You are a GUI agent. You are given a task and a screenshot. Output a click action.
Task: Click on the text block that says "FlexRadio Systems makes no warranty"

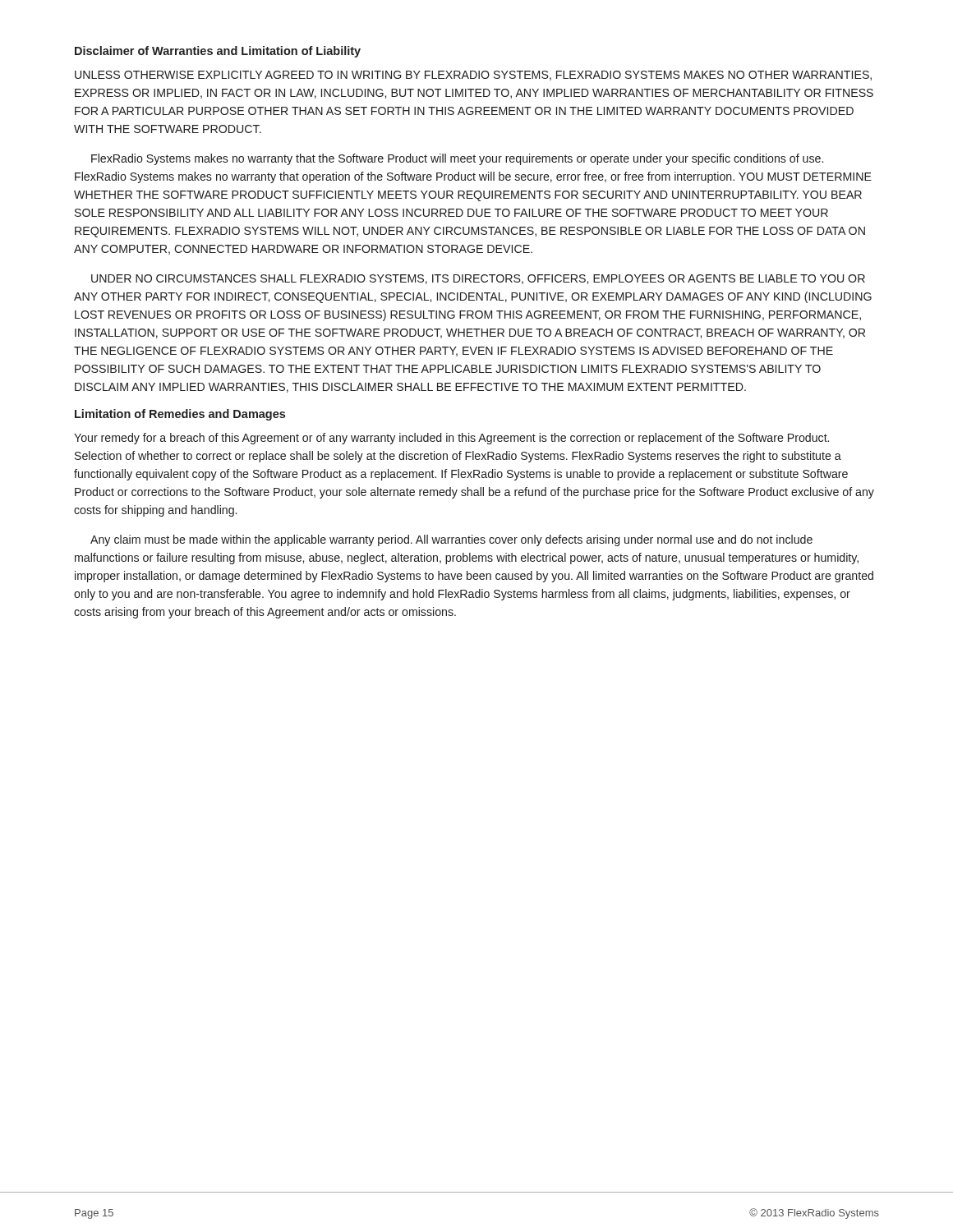(x=473, y=204)
